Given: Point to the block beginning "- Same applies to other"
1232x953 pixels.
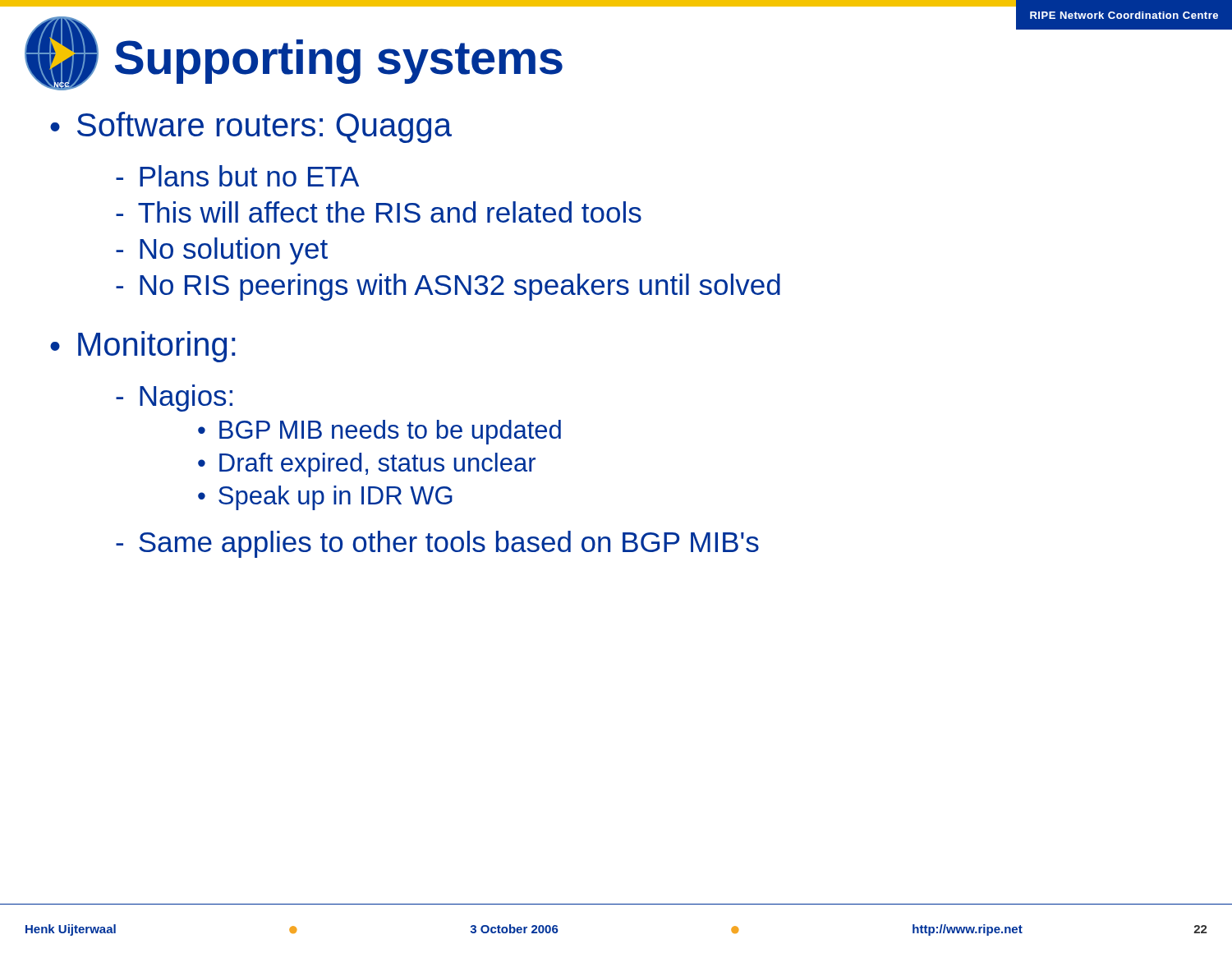Looking at the screenshot, I should 437,542.
